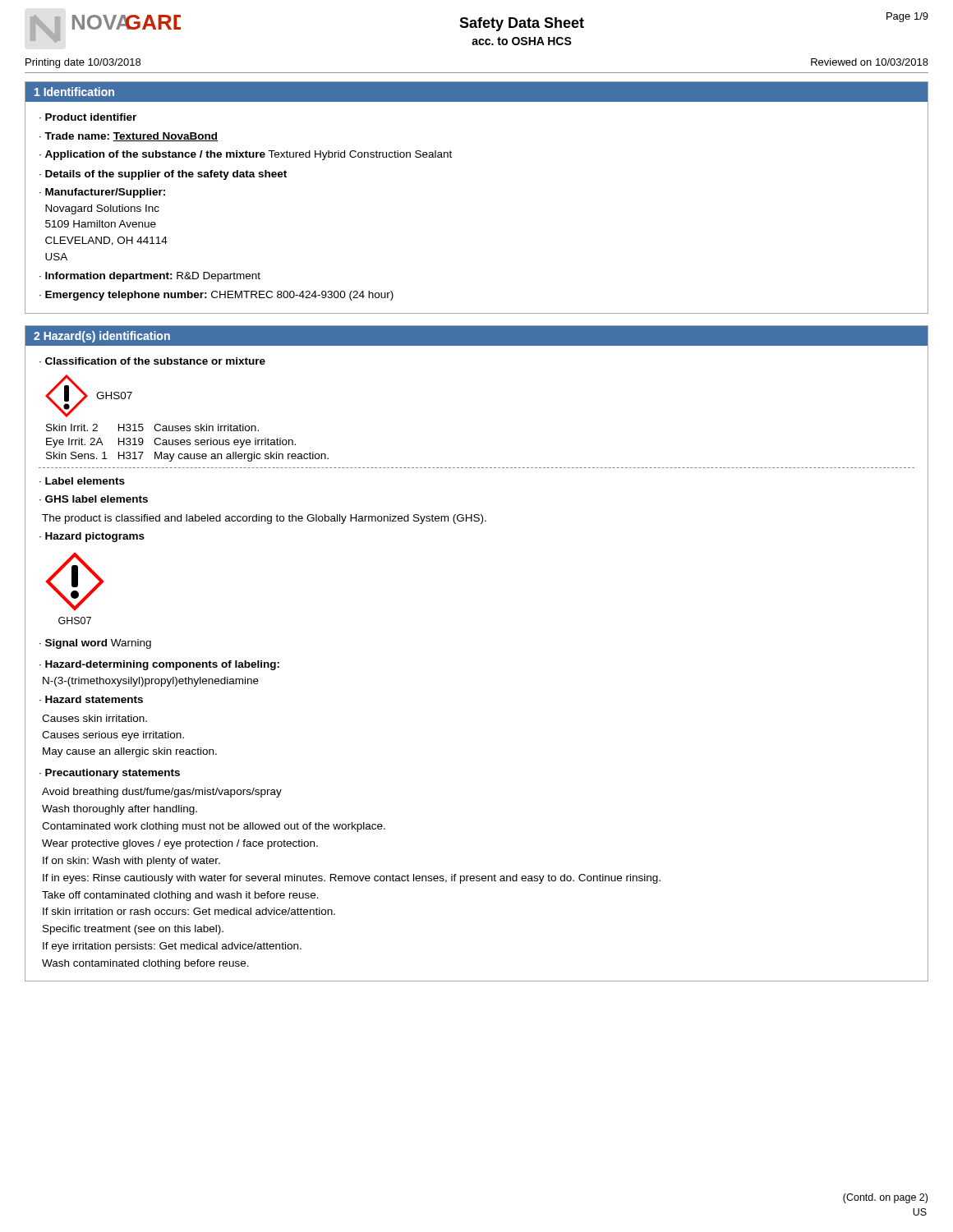This screenshot has height=1232, width=953.
Task: Find "· Classification of the substance or mixture" on this page
Action: pos(152,361)
